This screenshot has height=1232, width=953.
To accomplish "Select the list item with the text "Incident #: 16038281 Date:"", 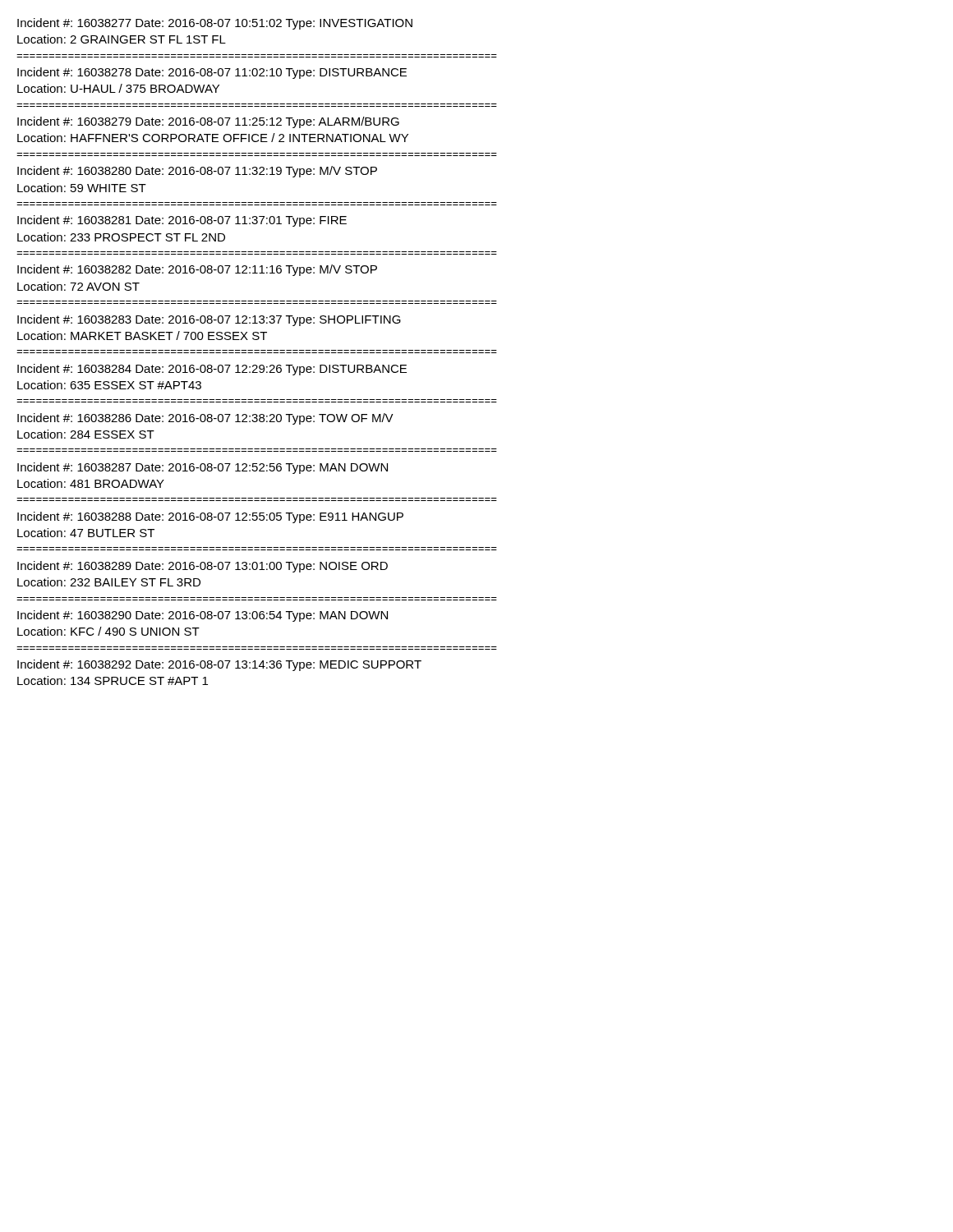I will [x=182, y=221].
